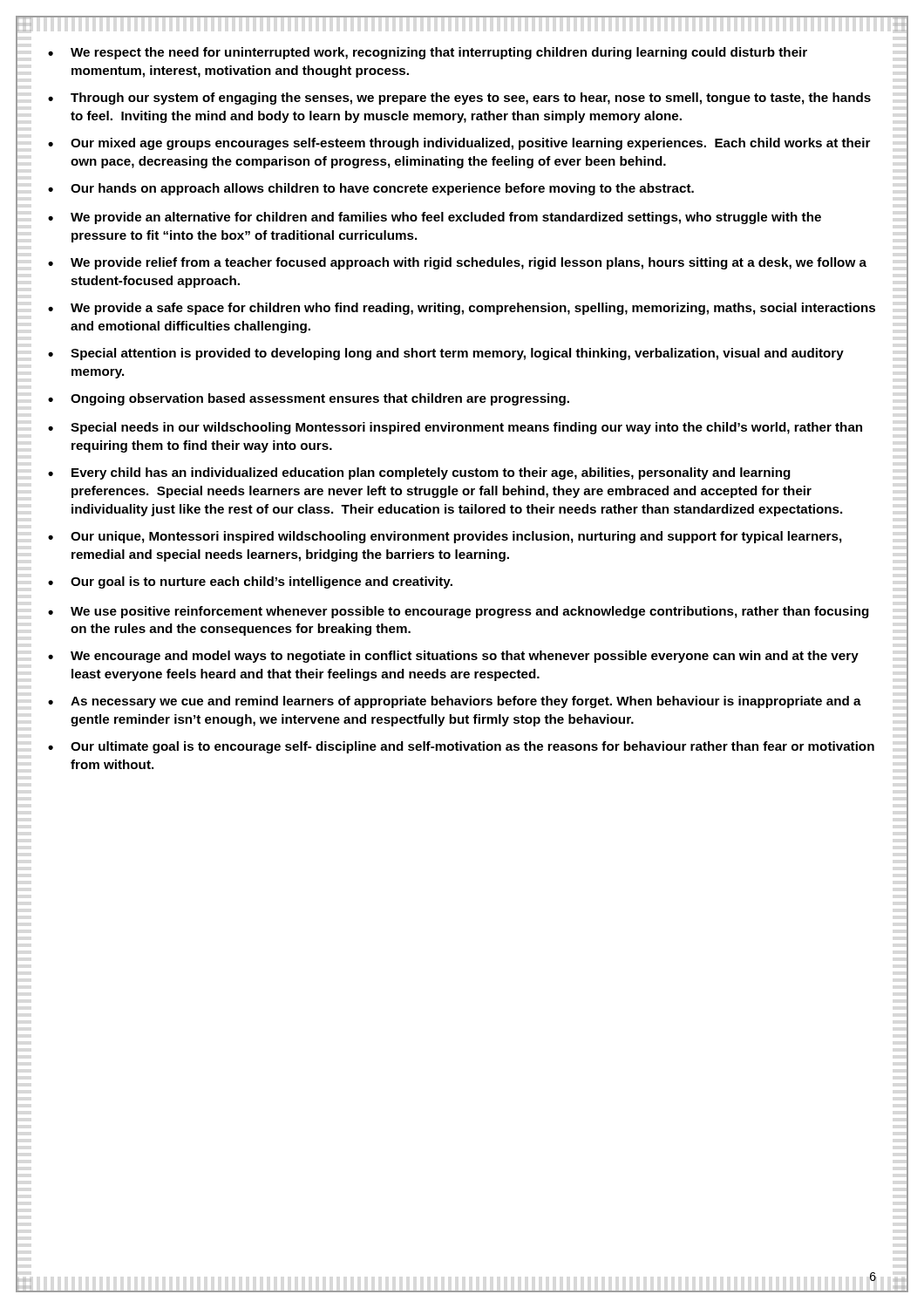Locate the text starting "• We provide an alternative for"
The width and height of the screenshot is (924, 1308).
(x=462, y=227)
